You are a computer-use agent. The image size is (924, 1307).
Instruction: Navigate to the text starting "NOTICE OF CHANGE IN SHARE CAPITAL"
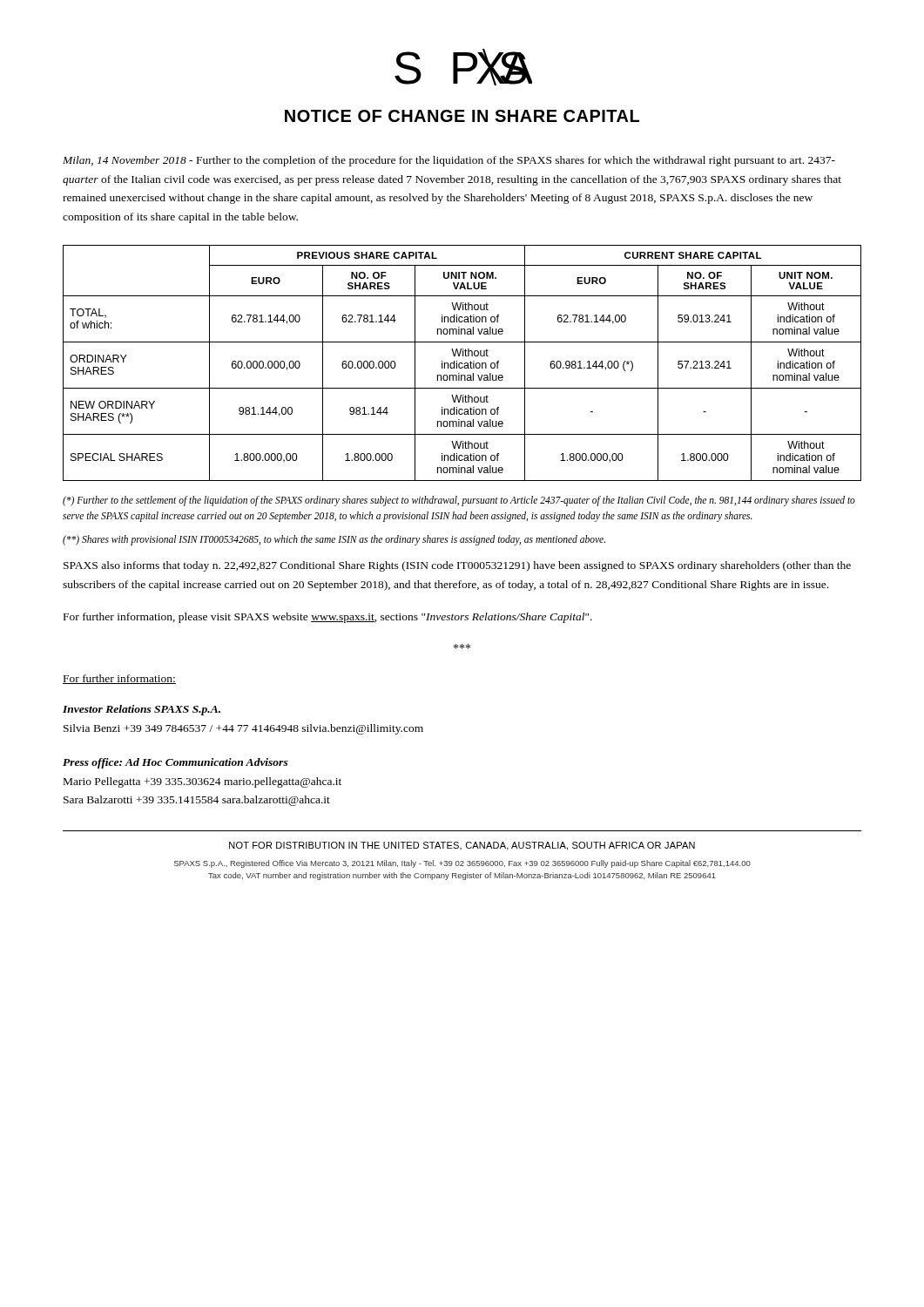tap(462, 116)
